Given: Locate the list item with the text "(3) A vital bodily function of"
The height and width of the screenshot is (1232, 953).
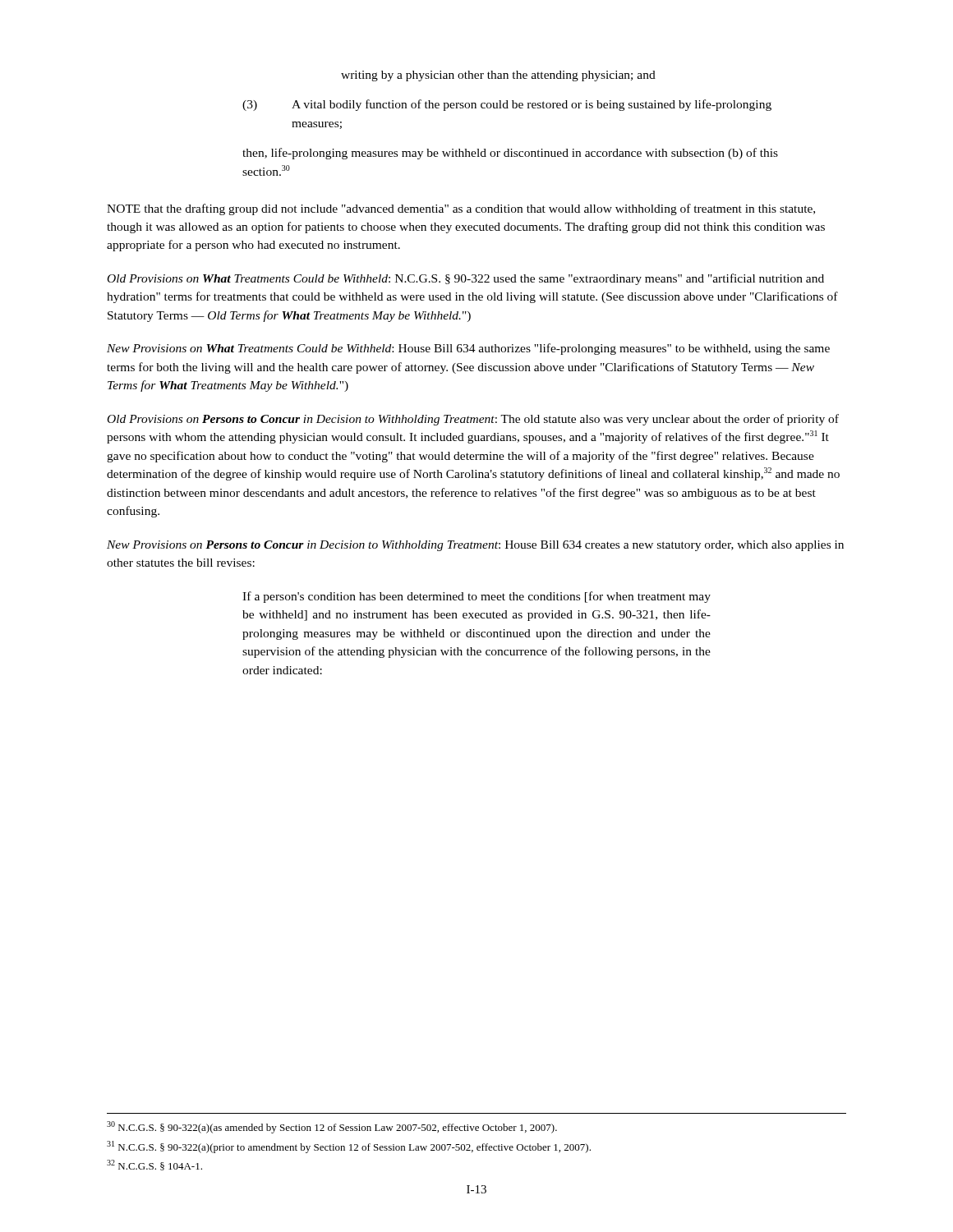Looking at the screenshot, I should (511, 114).
